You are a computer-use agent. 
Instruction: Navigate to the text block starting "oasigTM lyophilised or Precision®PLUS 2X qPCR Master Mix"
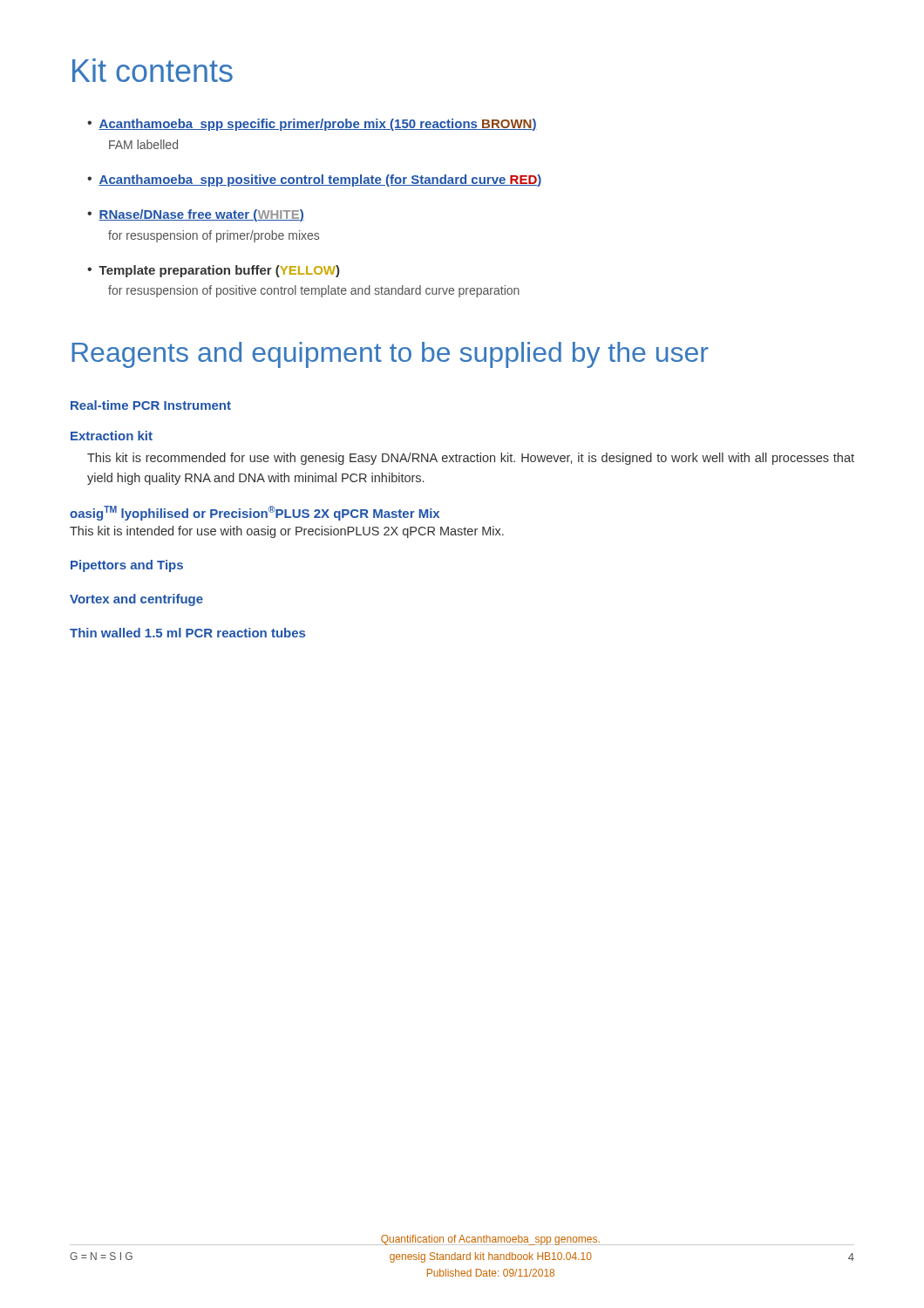tap(255, 513)
